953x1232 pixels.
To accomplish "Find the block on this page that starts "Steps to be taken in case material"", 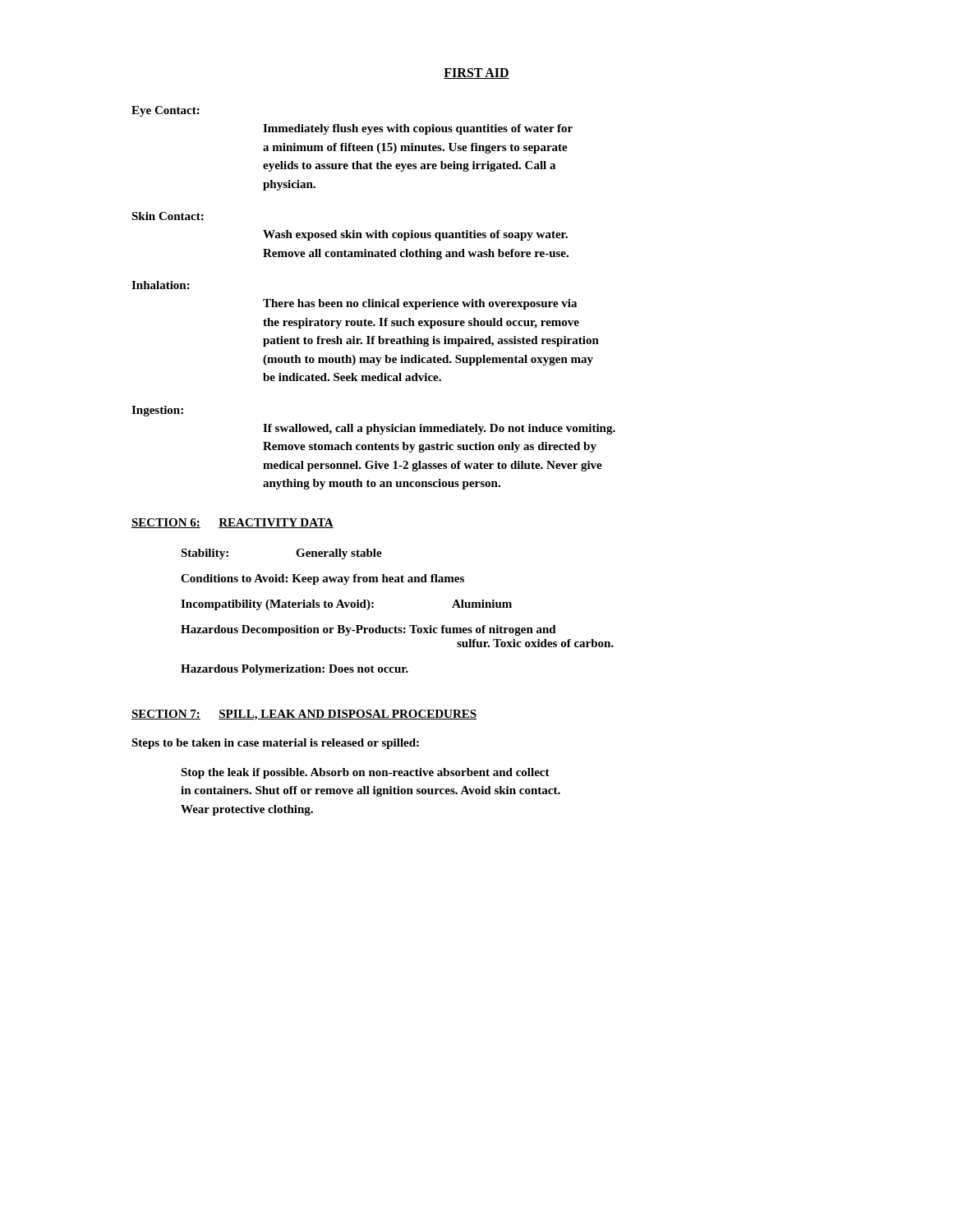I will tap(276, 742).
